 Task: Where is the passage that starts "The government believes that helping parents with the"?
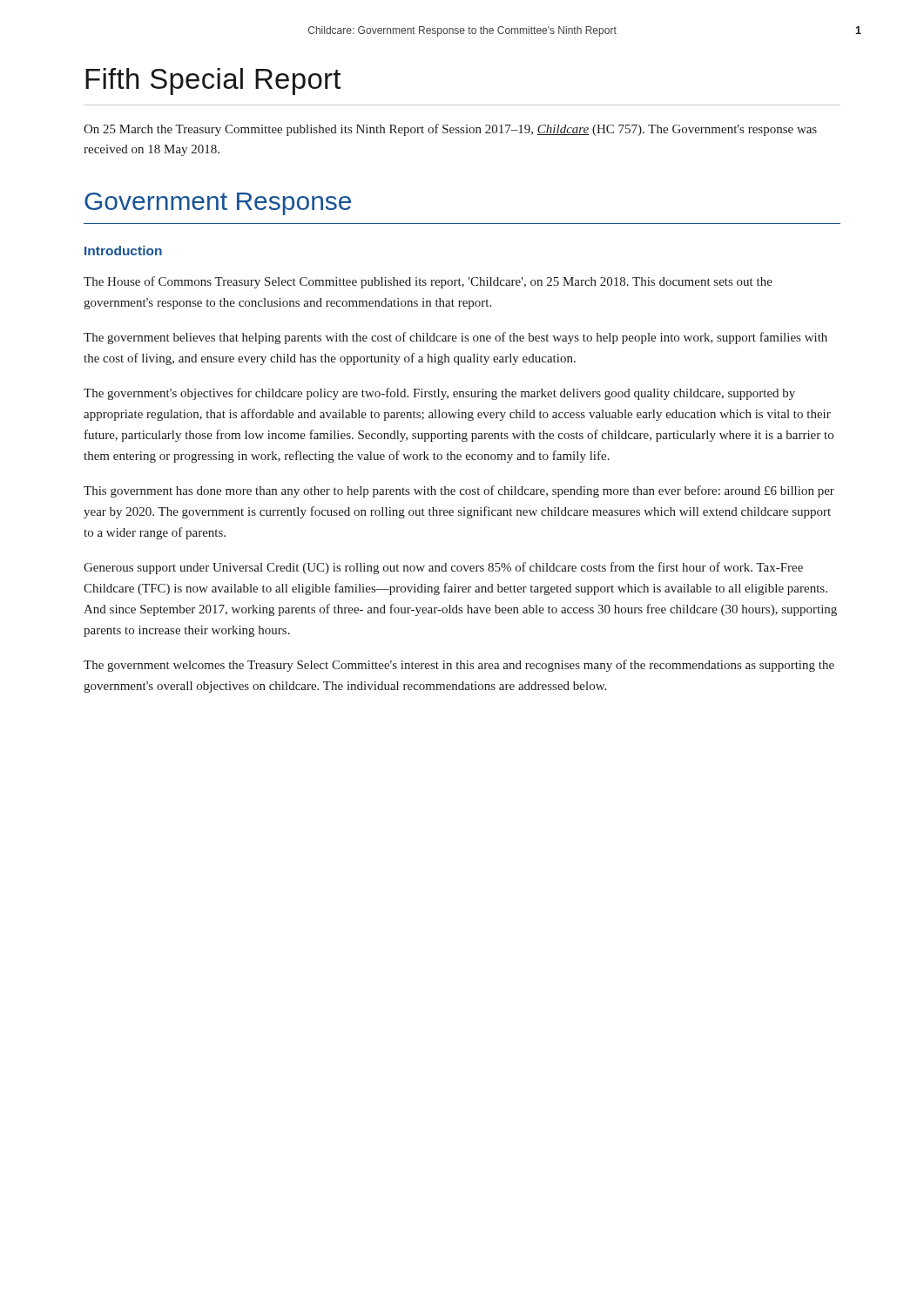click(x=456, y=347)
